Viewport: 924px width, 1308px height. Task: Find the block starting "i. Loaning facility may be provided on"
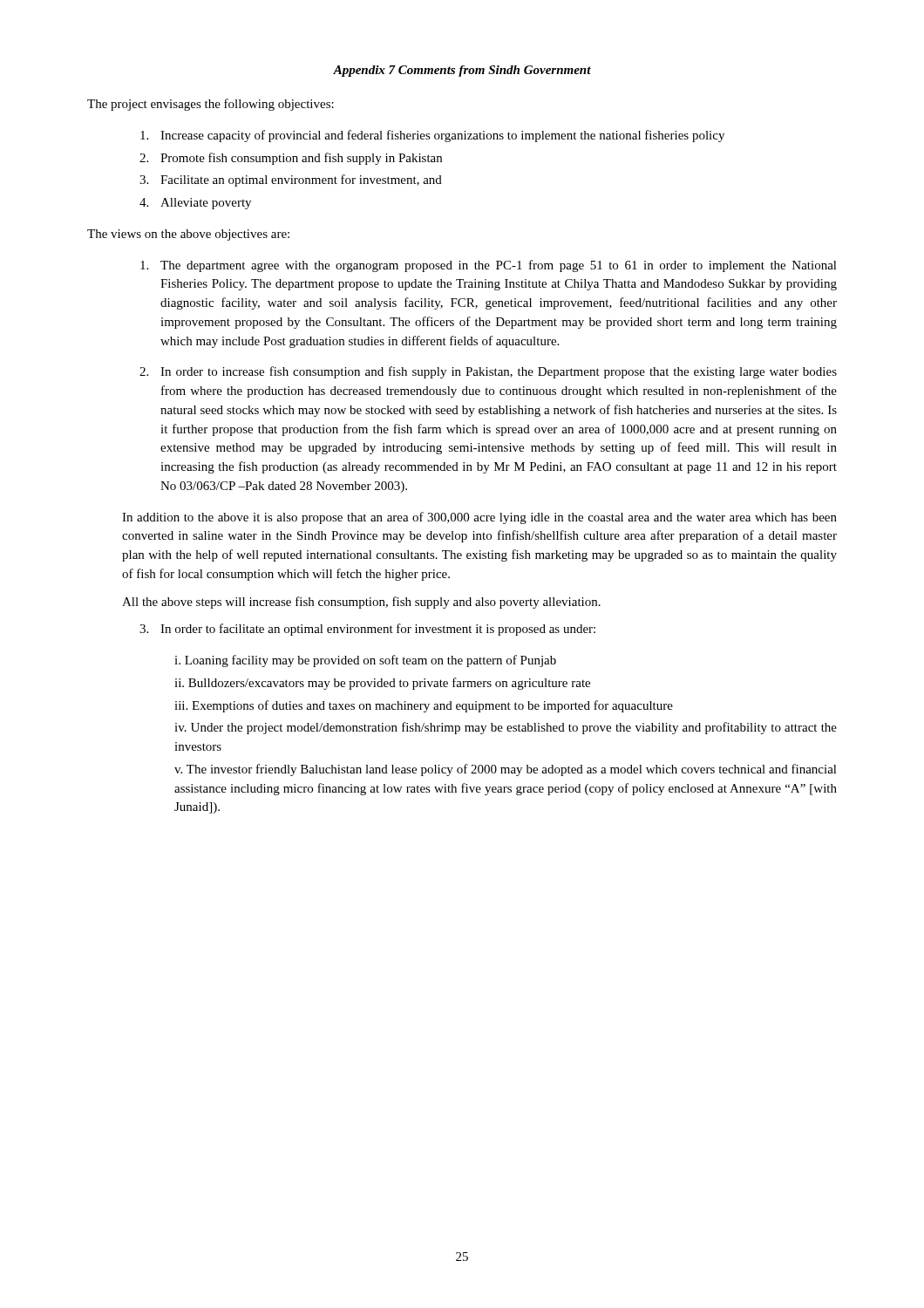click(365, 660)
